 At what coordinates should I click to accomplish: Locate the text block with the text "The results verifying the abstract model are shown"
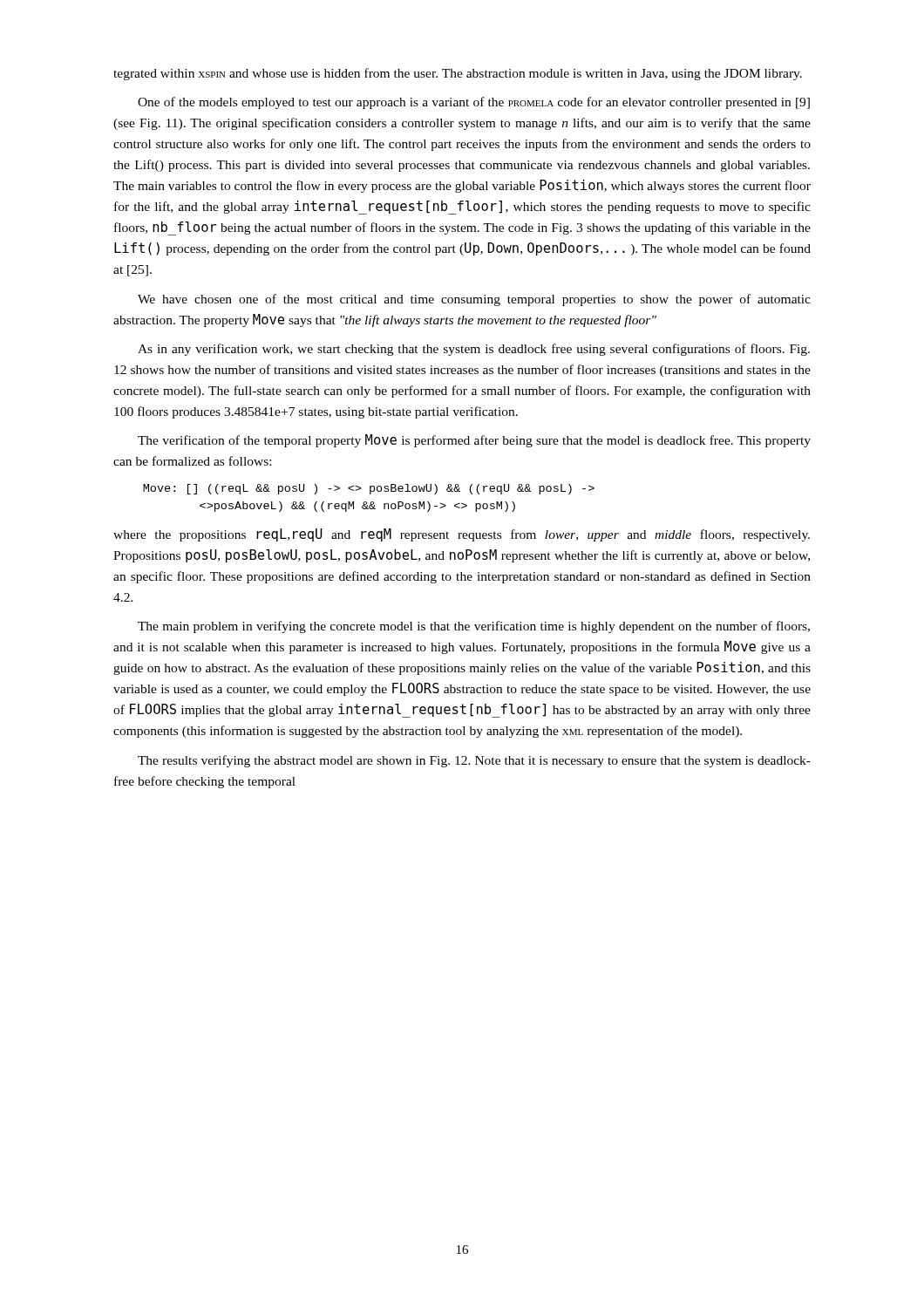point(462,771)
